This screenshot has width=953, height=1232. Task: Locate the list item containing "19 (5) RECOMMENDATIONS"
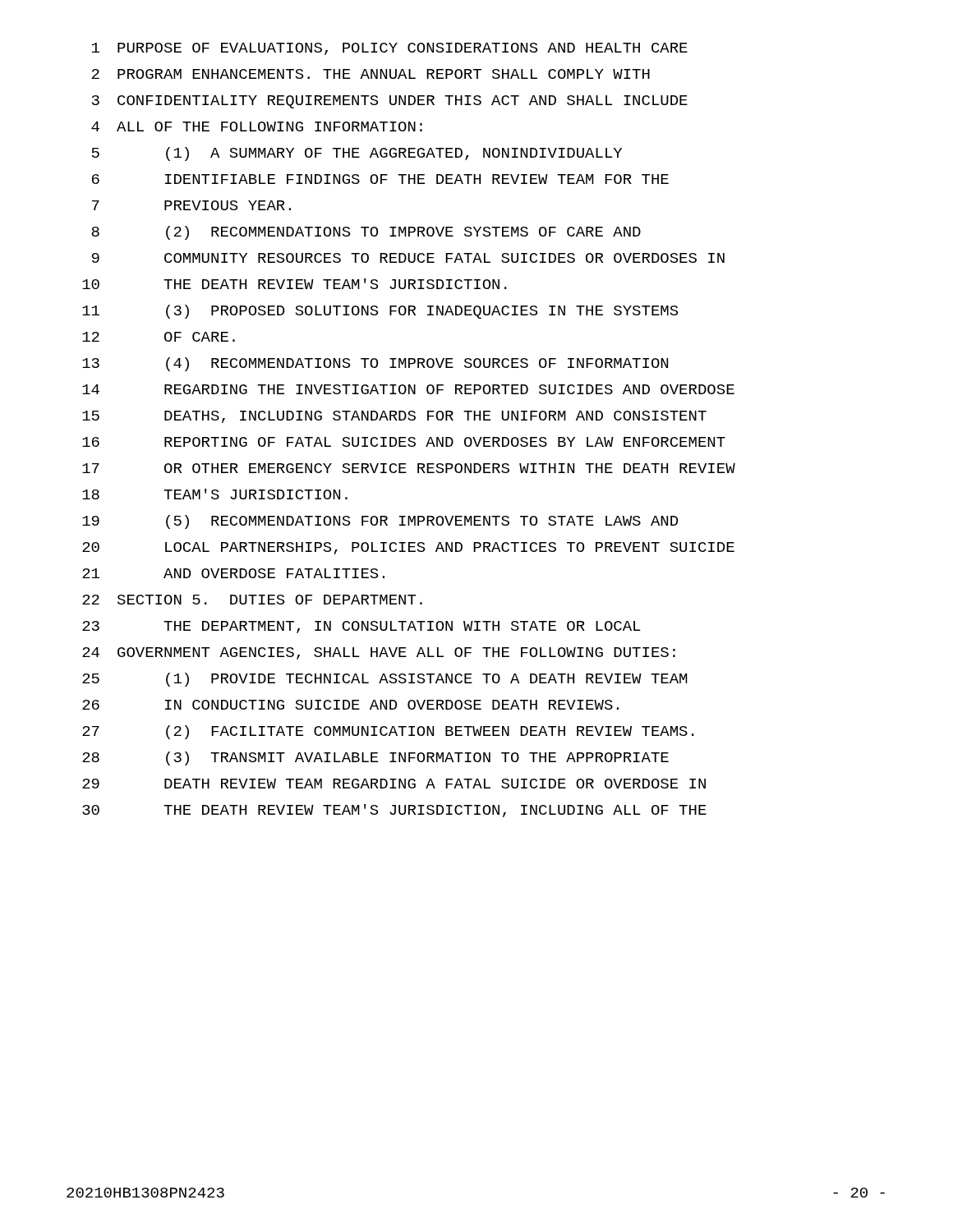[372, 522]
